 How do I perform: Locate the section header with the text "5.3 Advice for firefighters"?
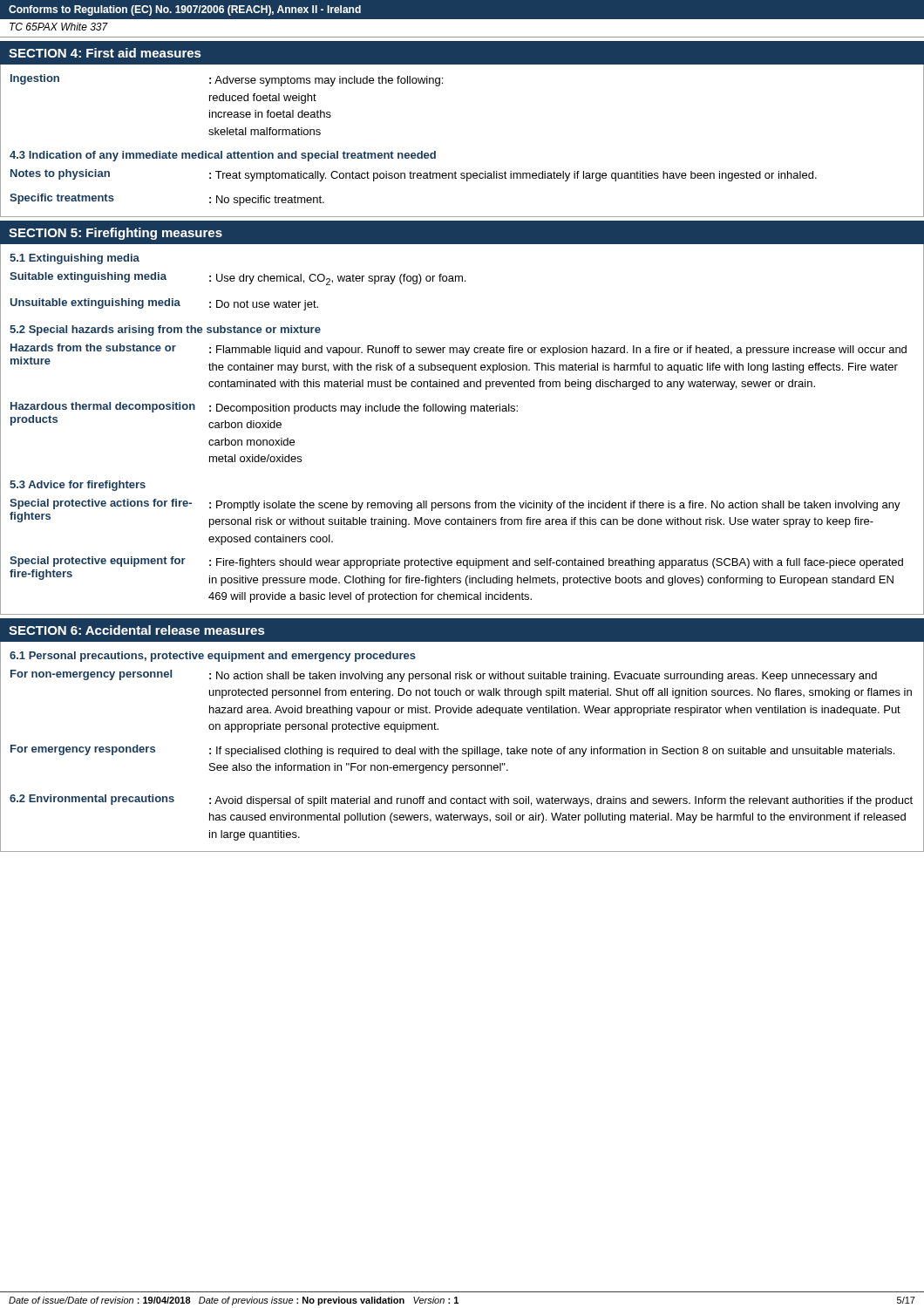coord(78,484)
